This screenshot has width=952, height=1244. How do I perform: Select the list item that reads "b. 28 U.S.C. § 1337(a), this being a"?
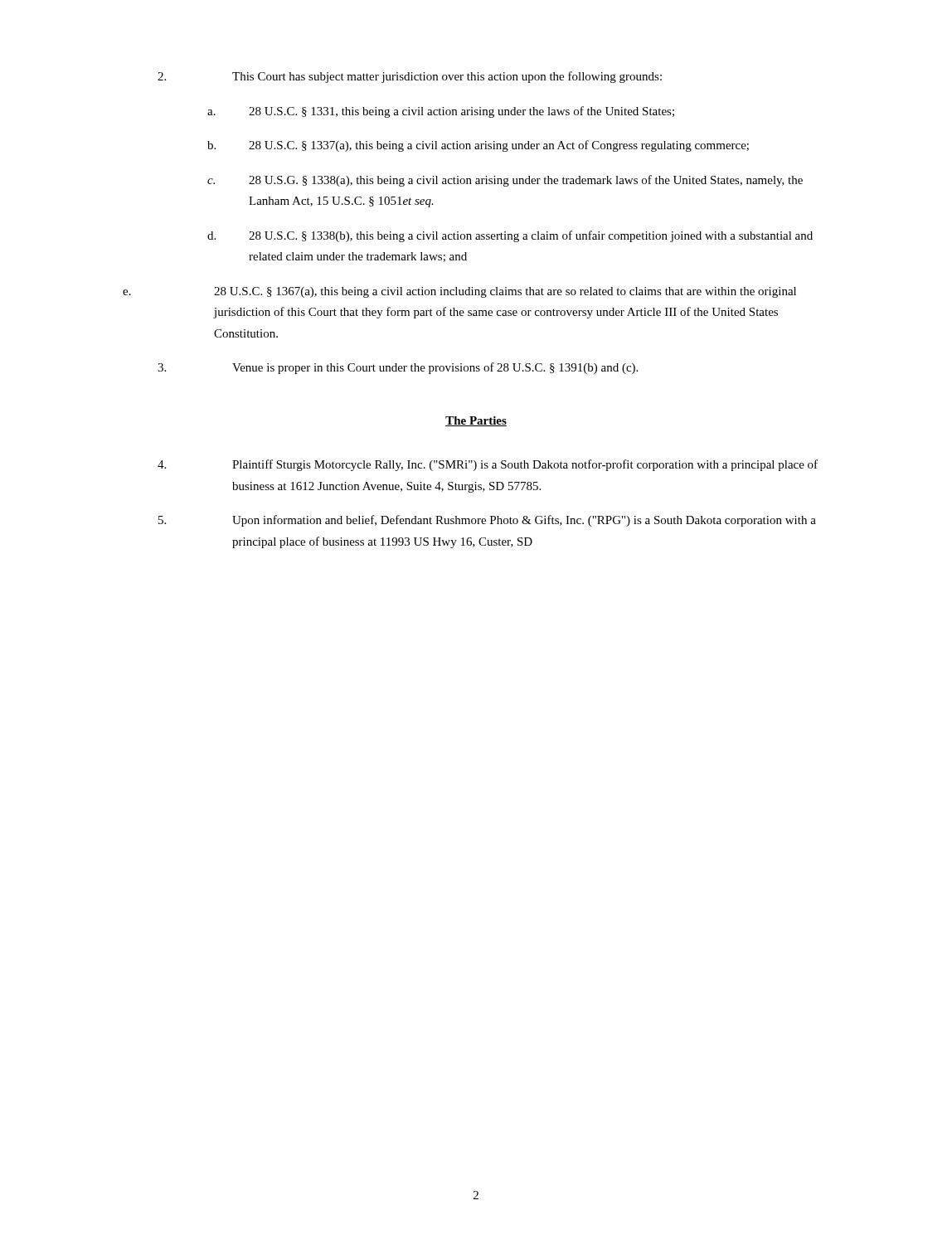coord(526,146)
